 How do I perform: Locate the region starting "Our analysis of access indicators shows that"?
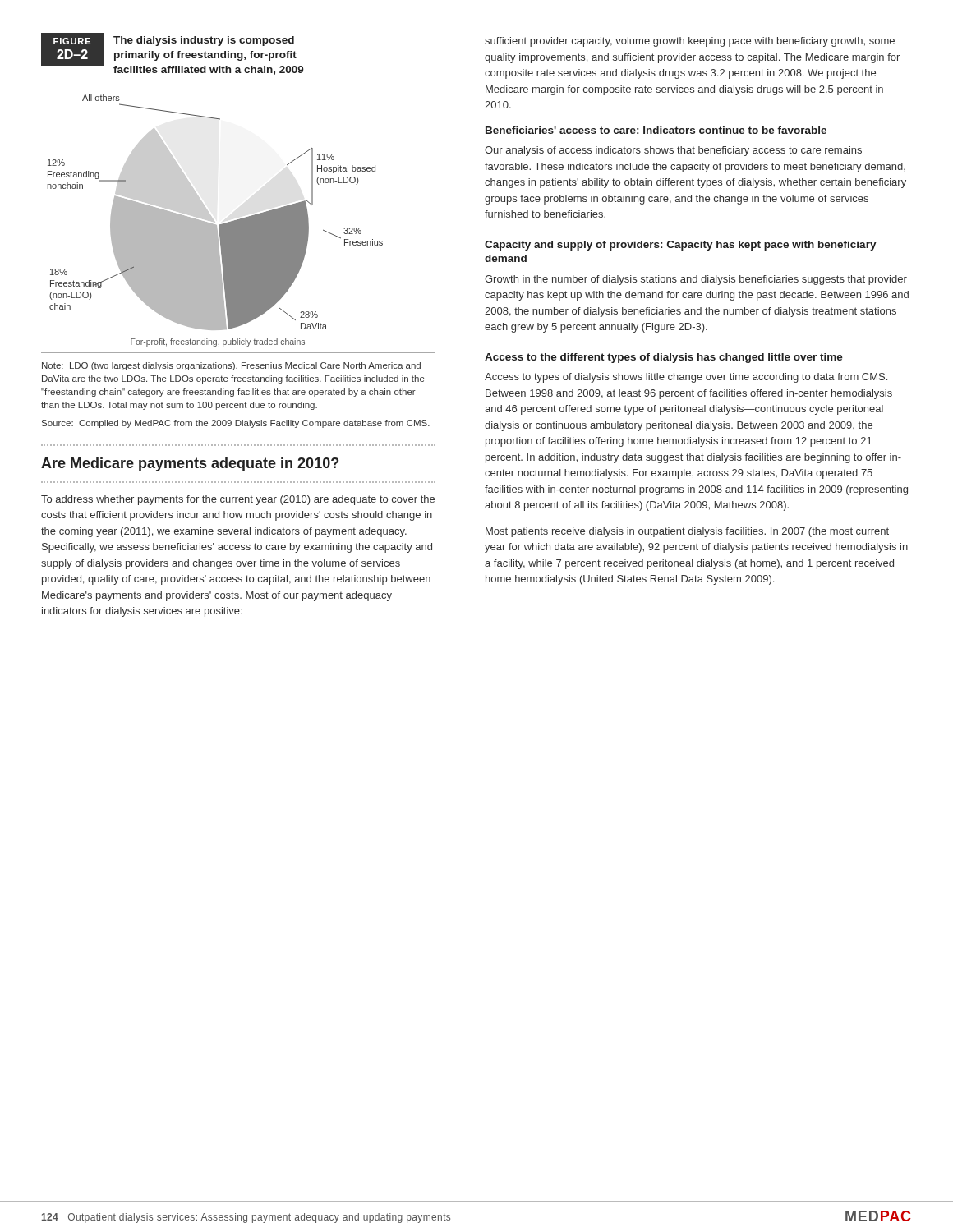(695, 182)
